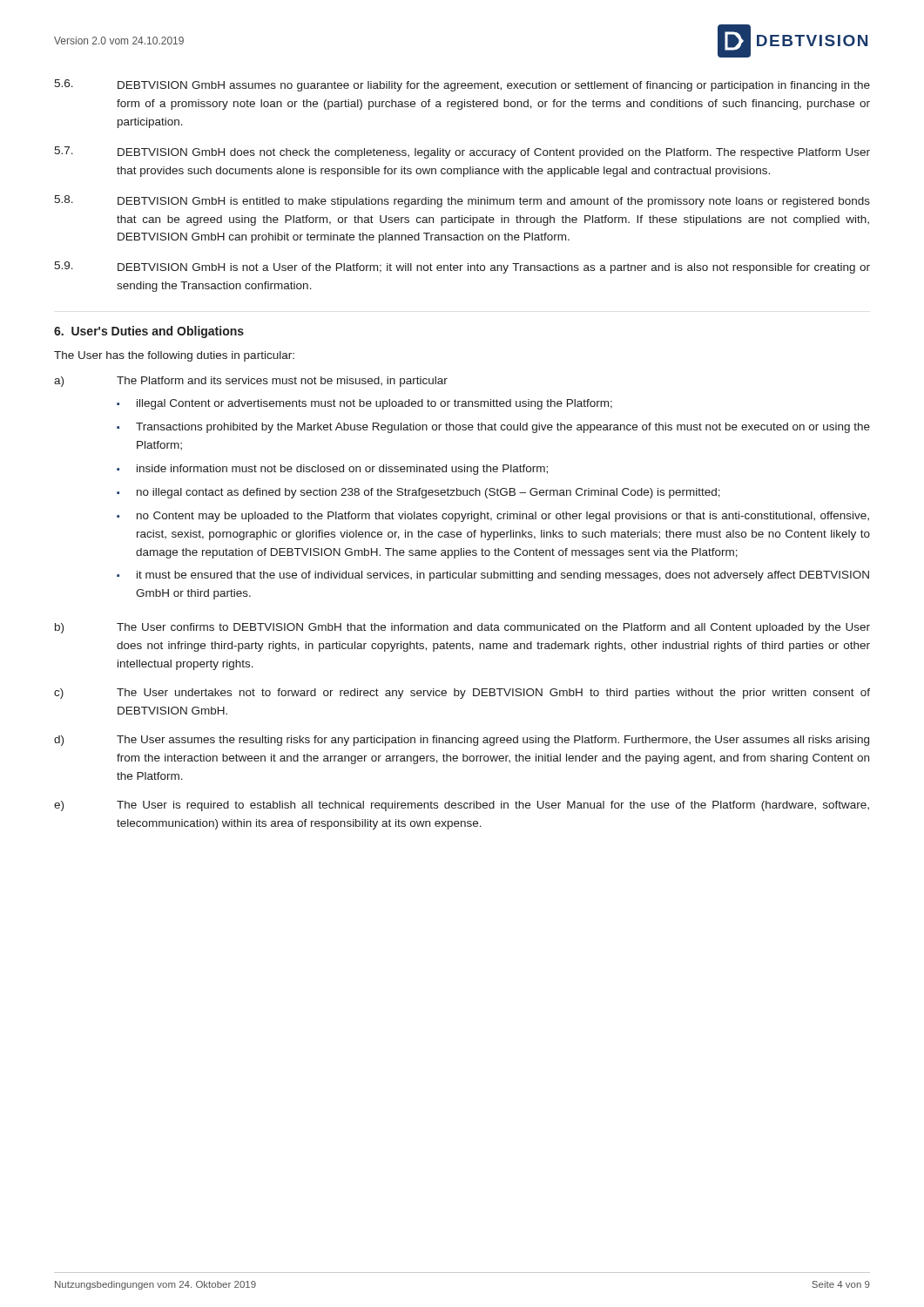Find the text block starting "e) The User is required to establish"
This screenshot has height=1307, width=924.
coord(462,814)
